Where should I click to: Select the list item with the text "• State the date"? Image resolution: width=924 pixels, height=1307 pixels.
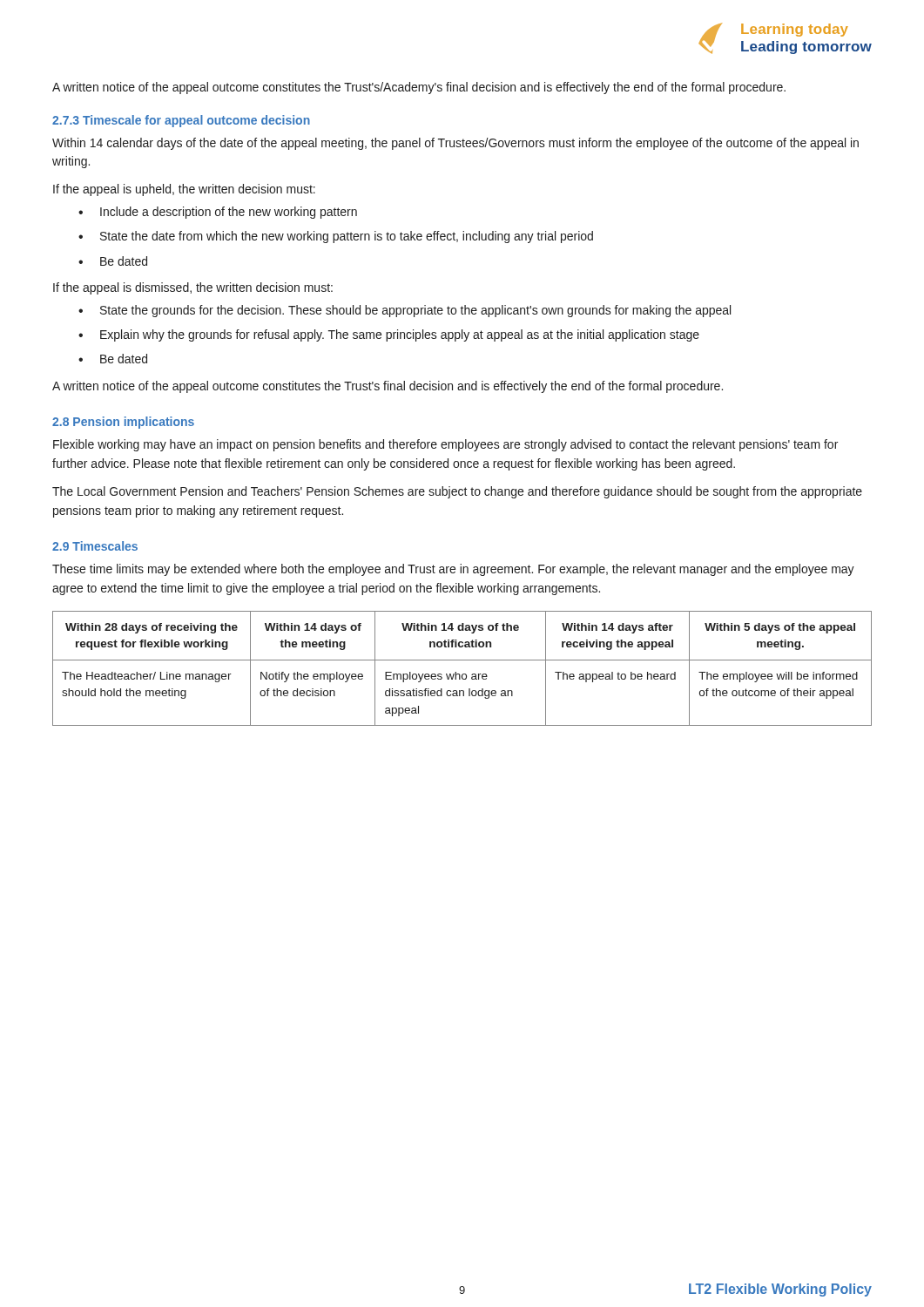336,237
